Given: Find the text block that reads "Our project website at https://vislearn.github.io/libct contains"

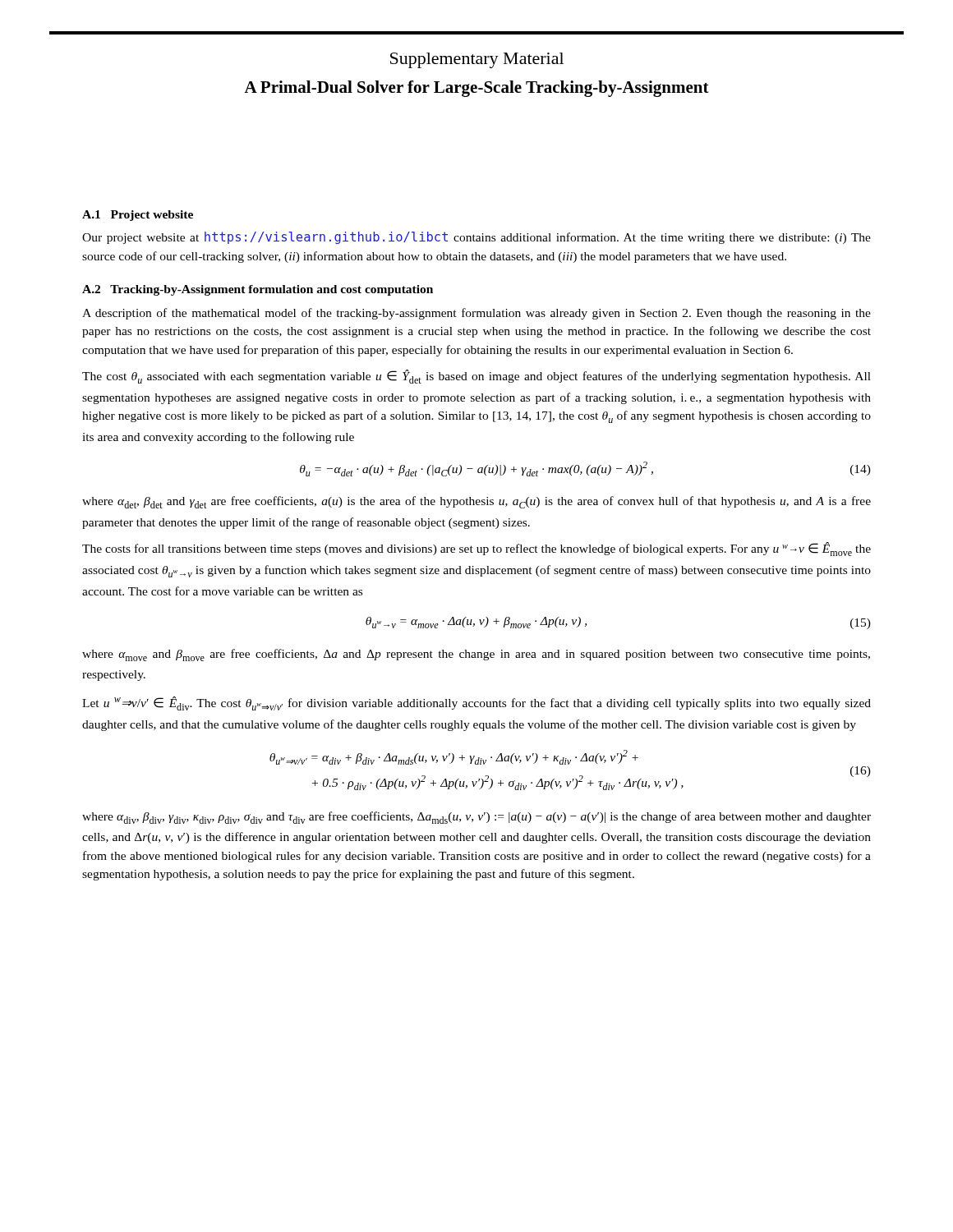Looking at the screenshot, I should point(476,247).
